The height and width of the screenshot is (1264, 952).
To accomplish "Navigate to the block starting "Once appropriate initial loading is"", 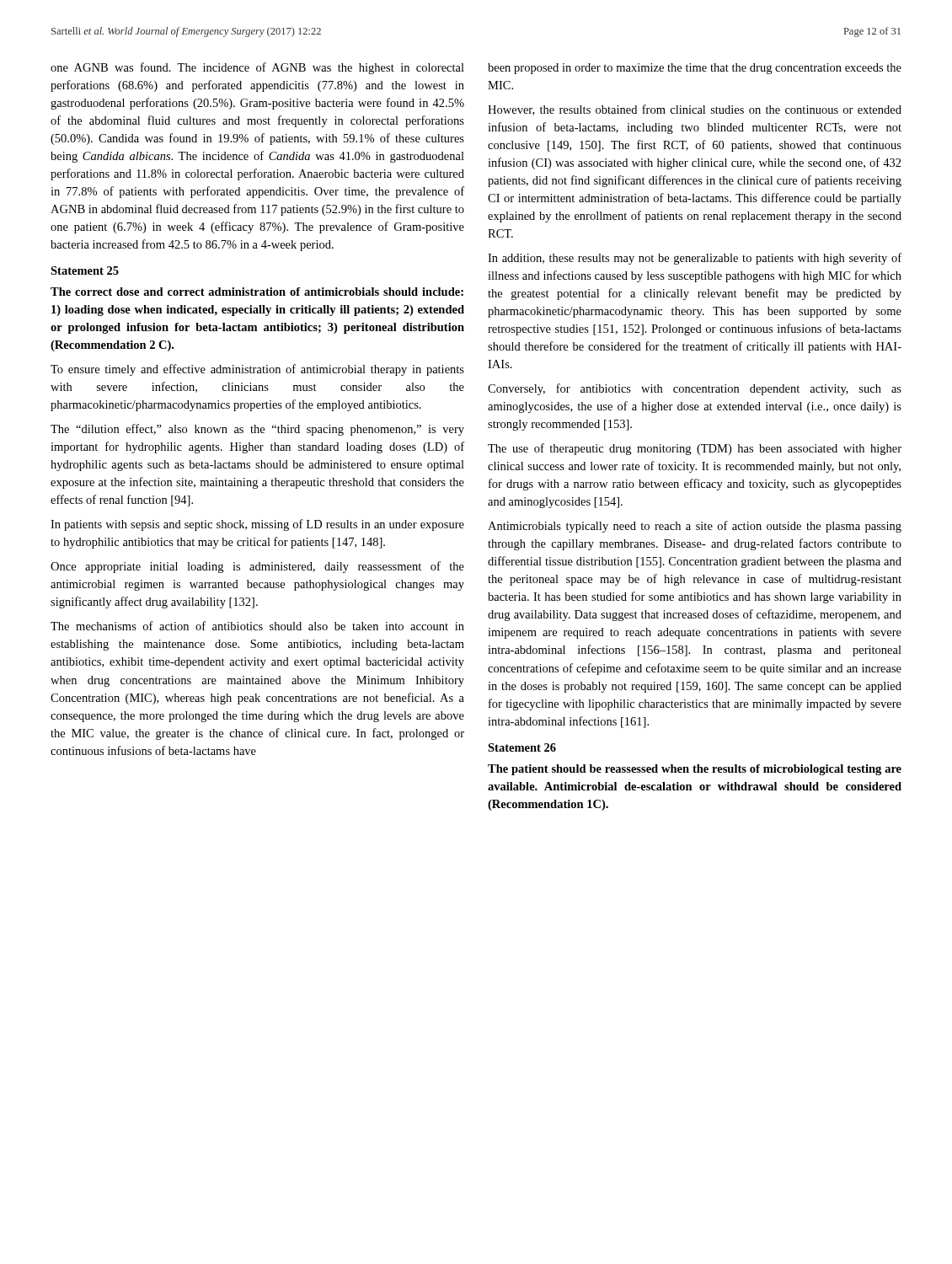I will click(257, 585).
